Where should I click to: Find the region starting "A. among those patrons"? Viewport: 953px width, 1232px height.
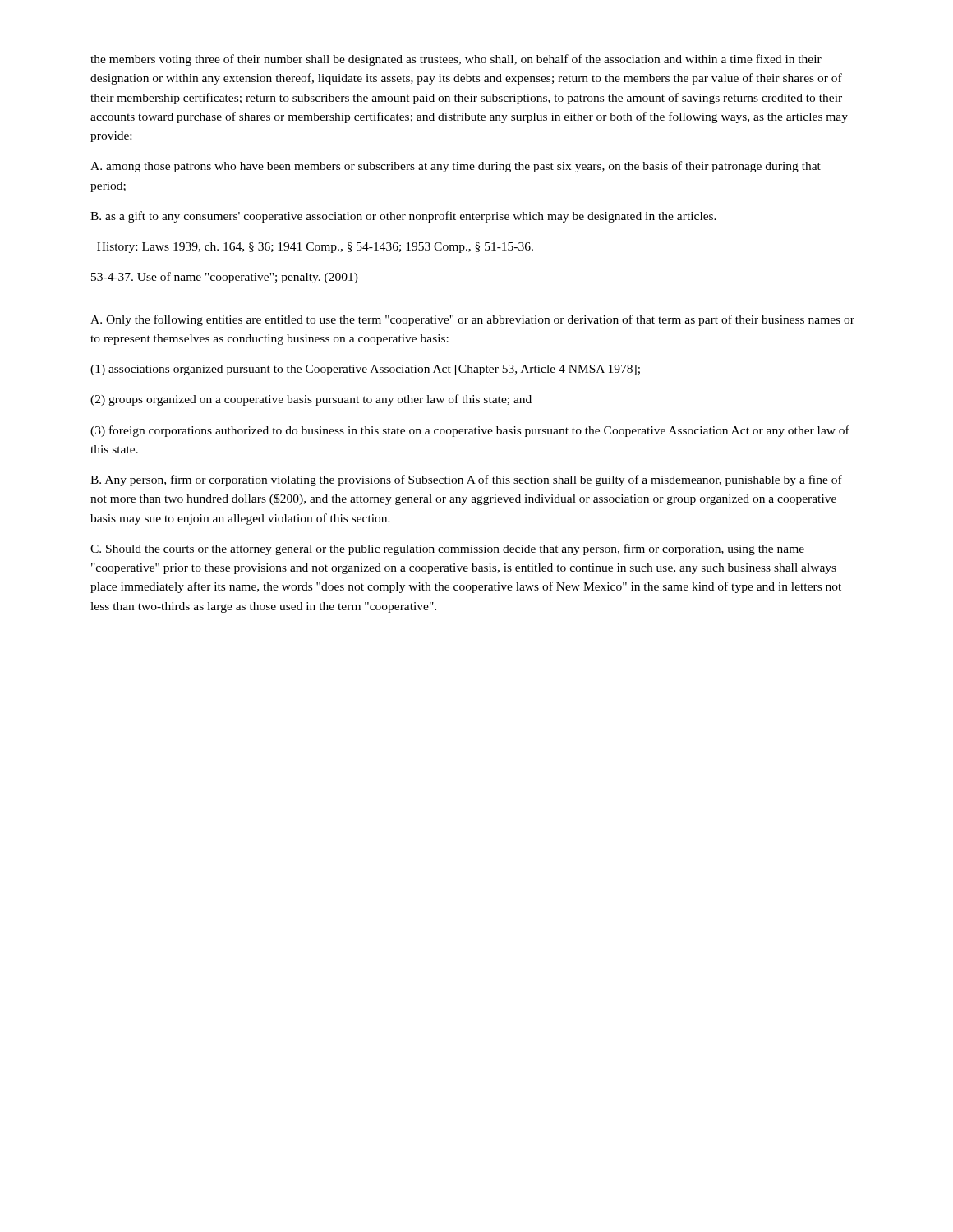click(472, 175)
